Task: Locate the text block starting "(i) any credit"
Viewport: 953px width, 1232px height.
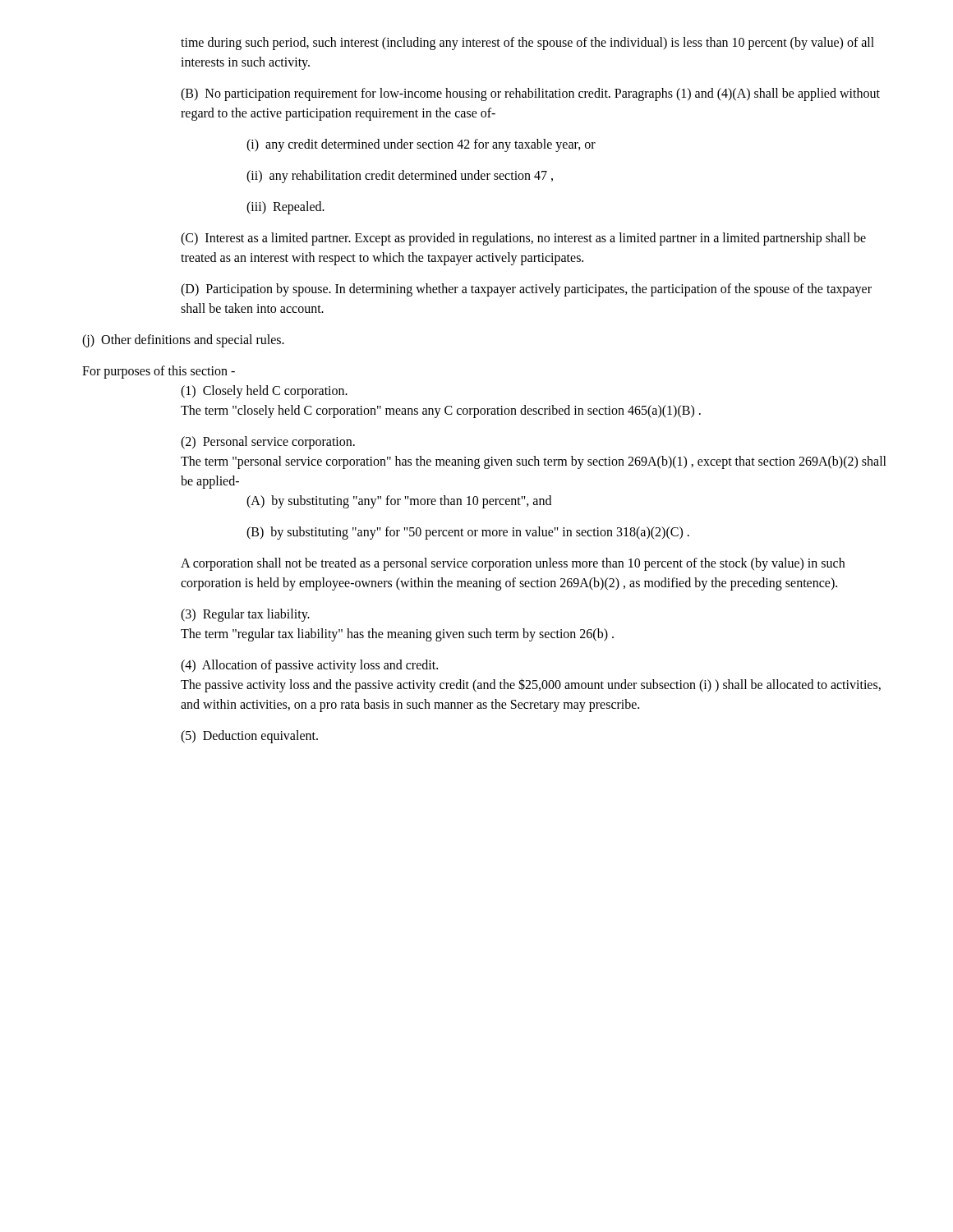Action: pyautogui.click(x=421, y=144)
